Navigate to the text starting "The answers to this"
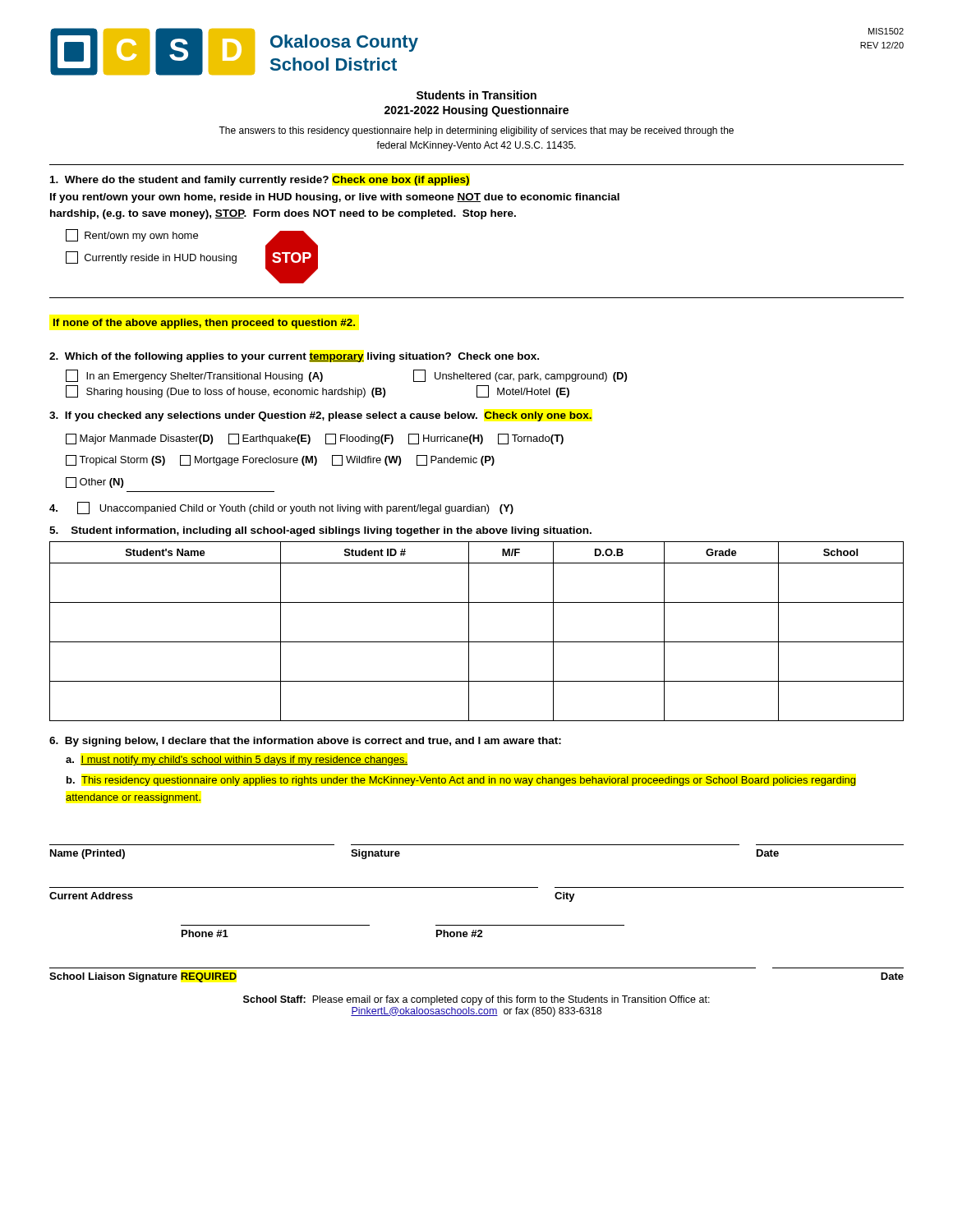This screenshot has width=953, height=1232. tap(476, 138)
